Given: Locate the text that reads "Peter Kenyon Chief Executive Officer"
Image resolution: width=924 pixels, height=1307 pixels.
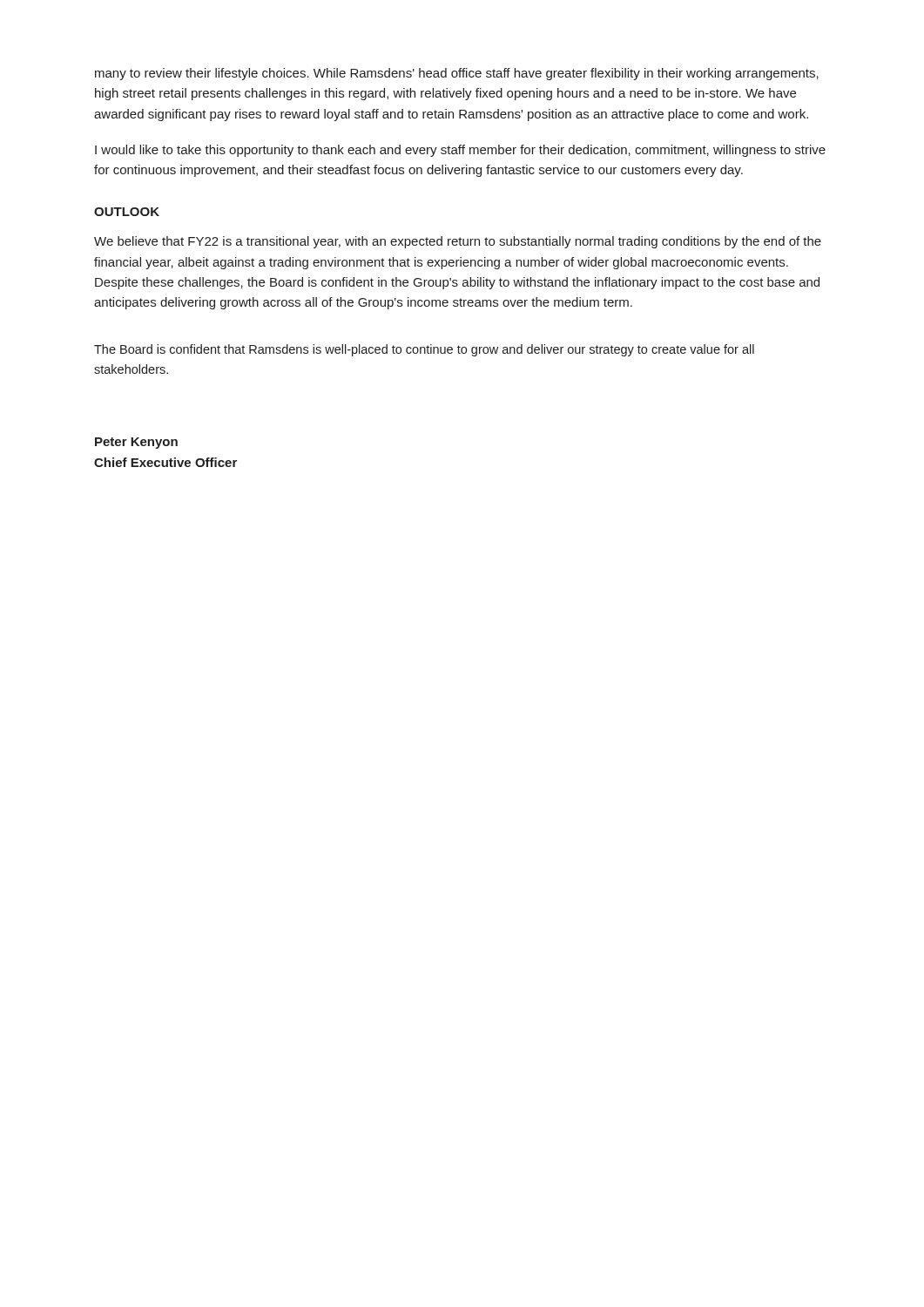Looking at the screenshot, I should [166, 452].
